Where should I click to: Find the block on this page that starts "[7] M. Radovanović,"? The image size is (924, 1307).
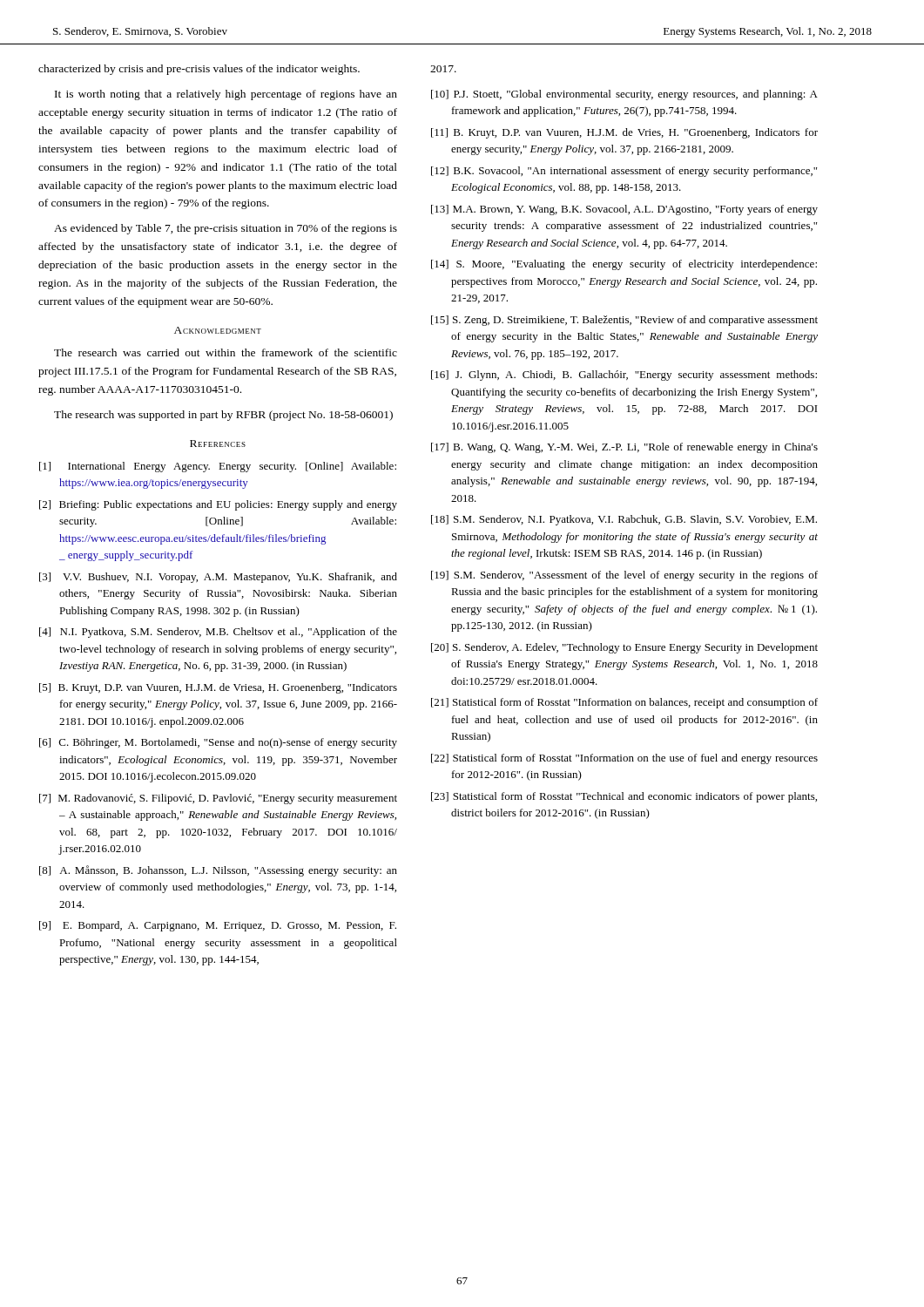tap(218, 823)
